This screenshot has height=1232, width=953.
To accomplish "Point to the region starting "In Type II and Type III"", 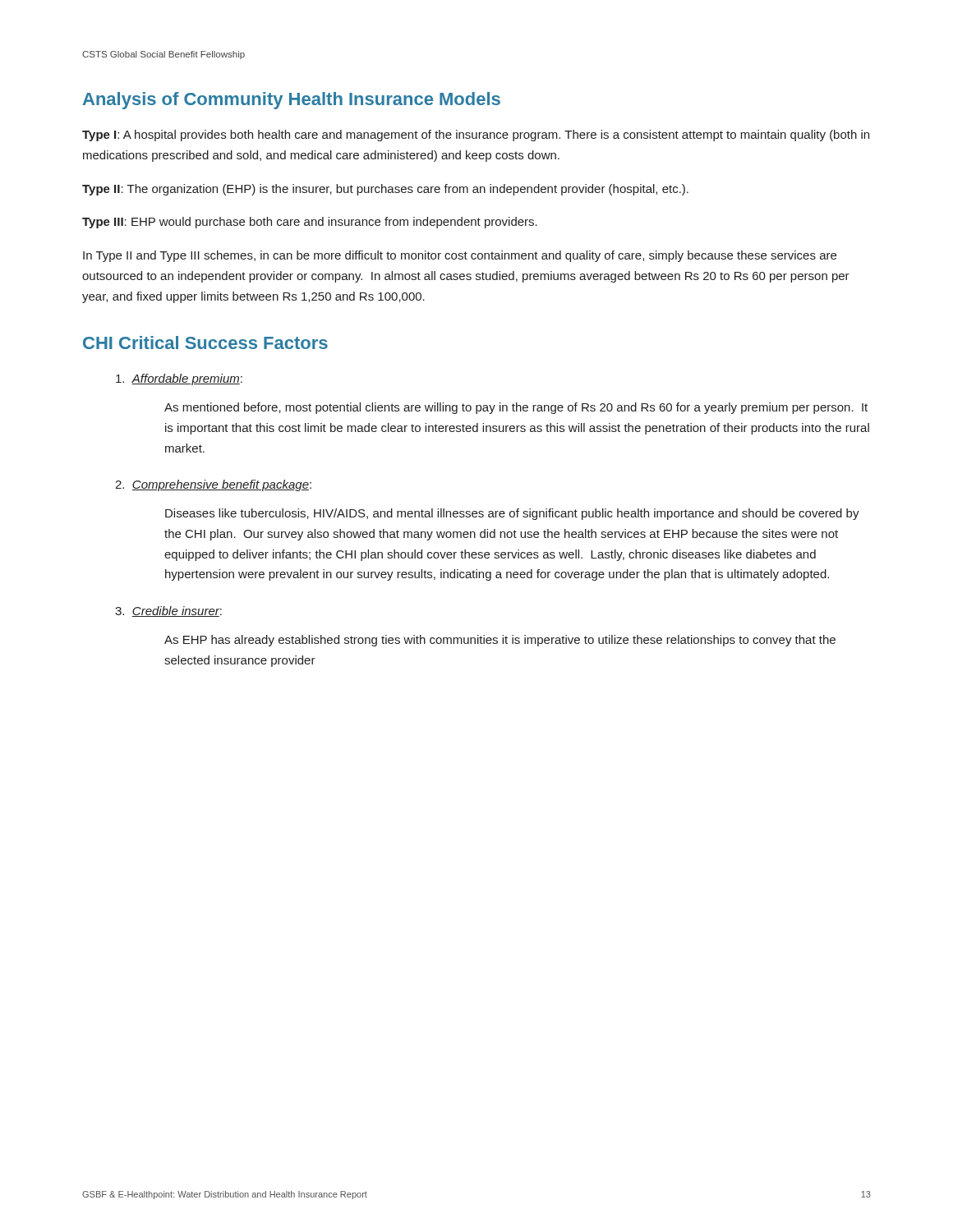I will [x=466, y=275].
